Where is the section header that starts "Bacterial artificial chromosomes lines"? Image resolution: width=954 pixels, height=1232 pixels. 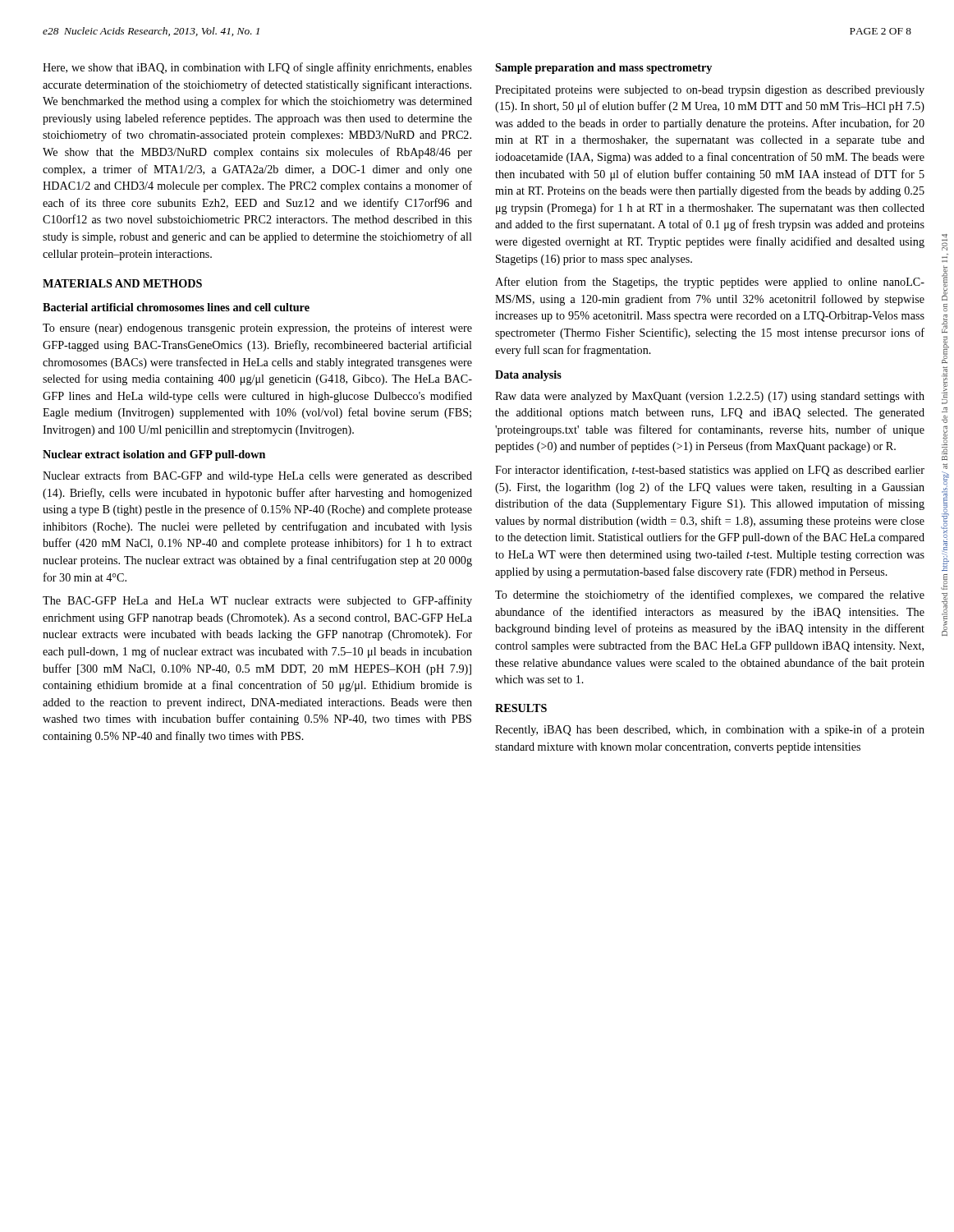pos(176,307)
